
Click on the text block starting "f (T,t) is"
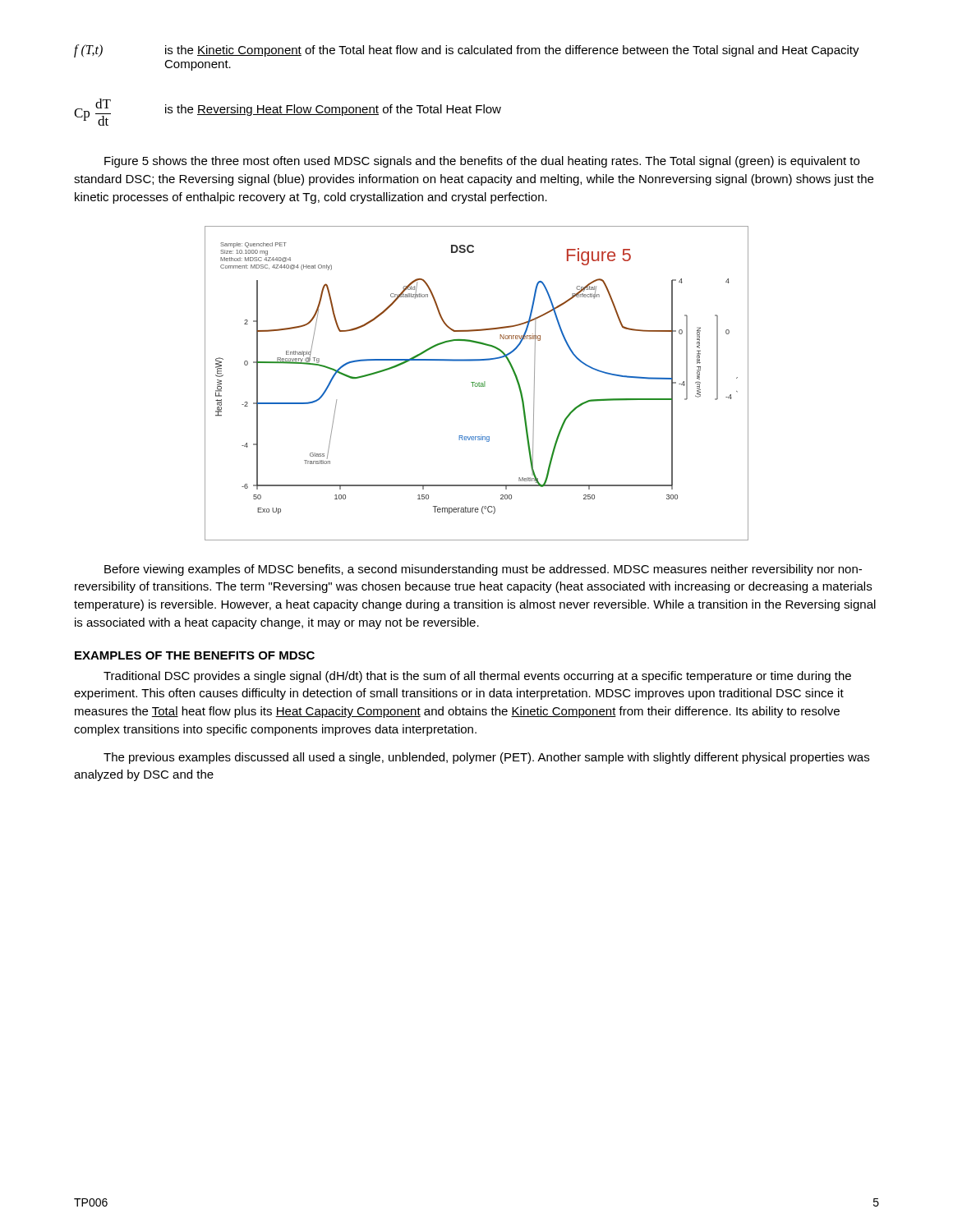tap(476, 56)
